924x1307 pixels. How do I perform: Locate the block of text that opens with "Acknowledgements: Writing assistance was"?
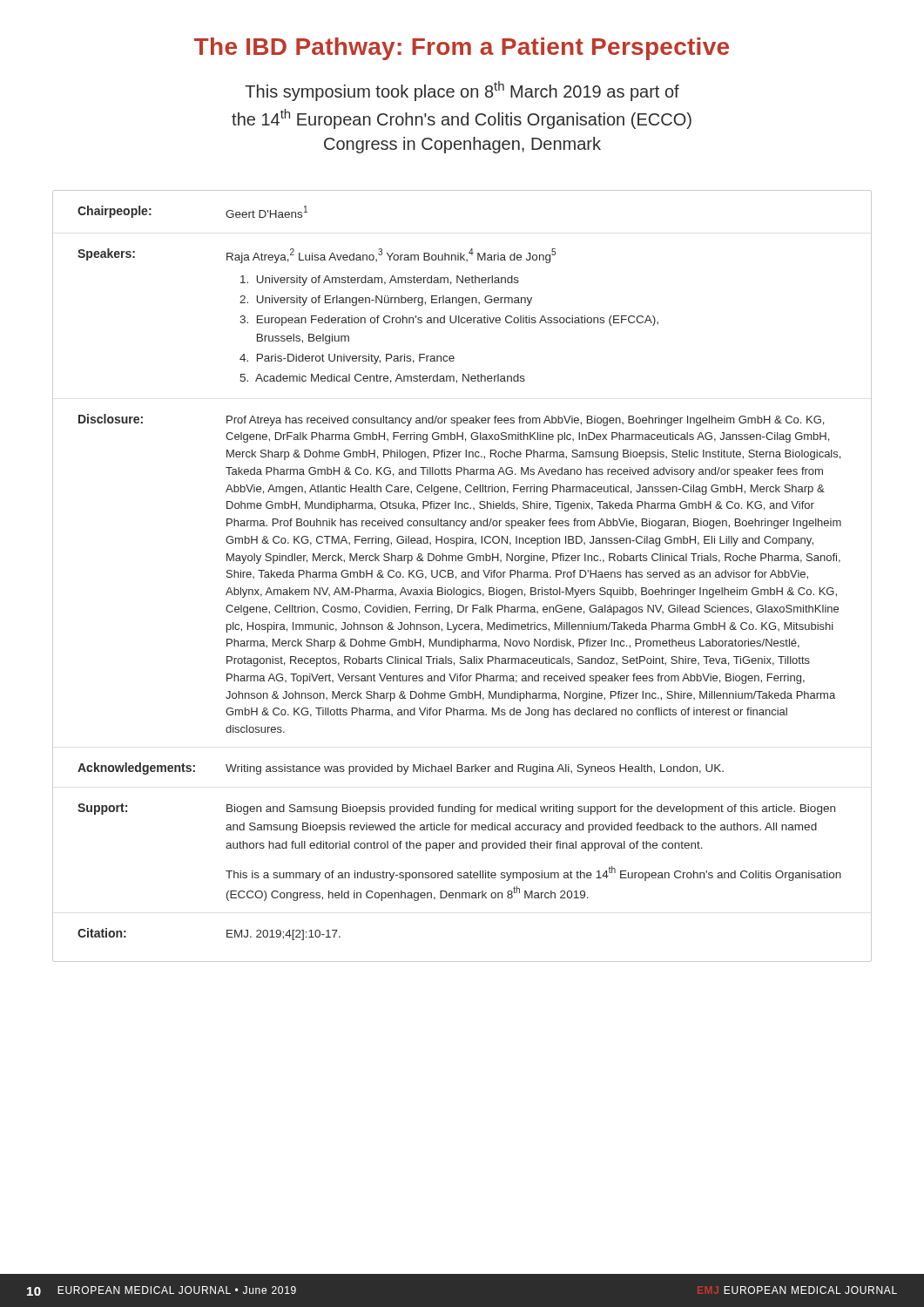click(462, 769)
